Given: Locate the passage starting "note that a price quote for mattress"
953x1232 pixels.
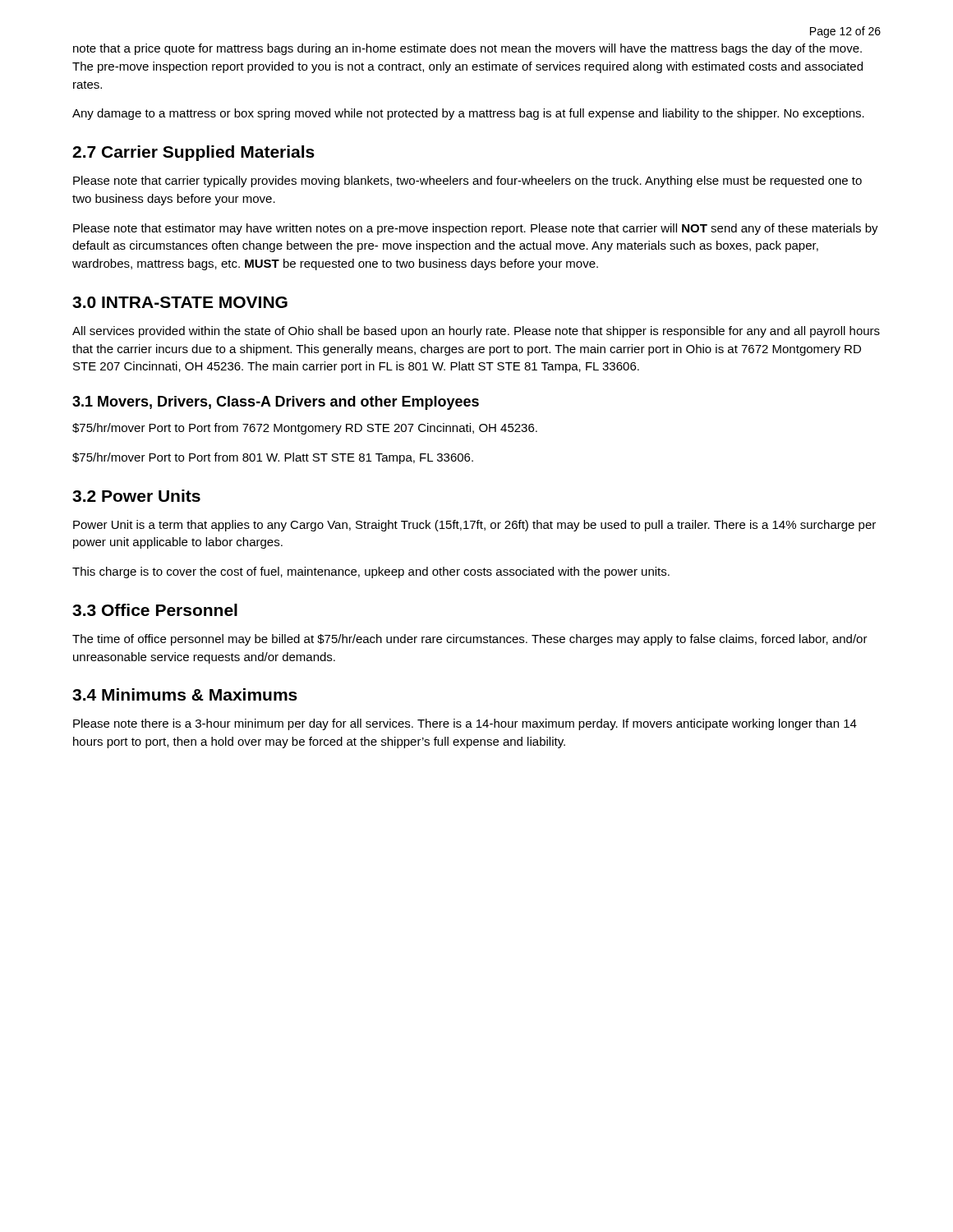Looking at the screenshot, I should [x=468, y=66].
